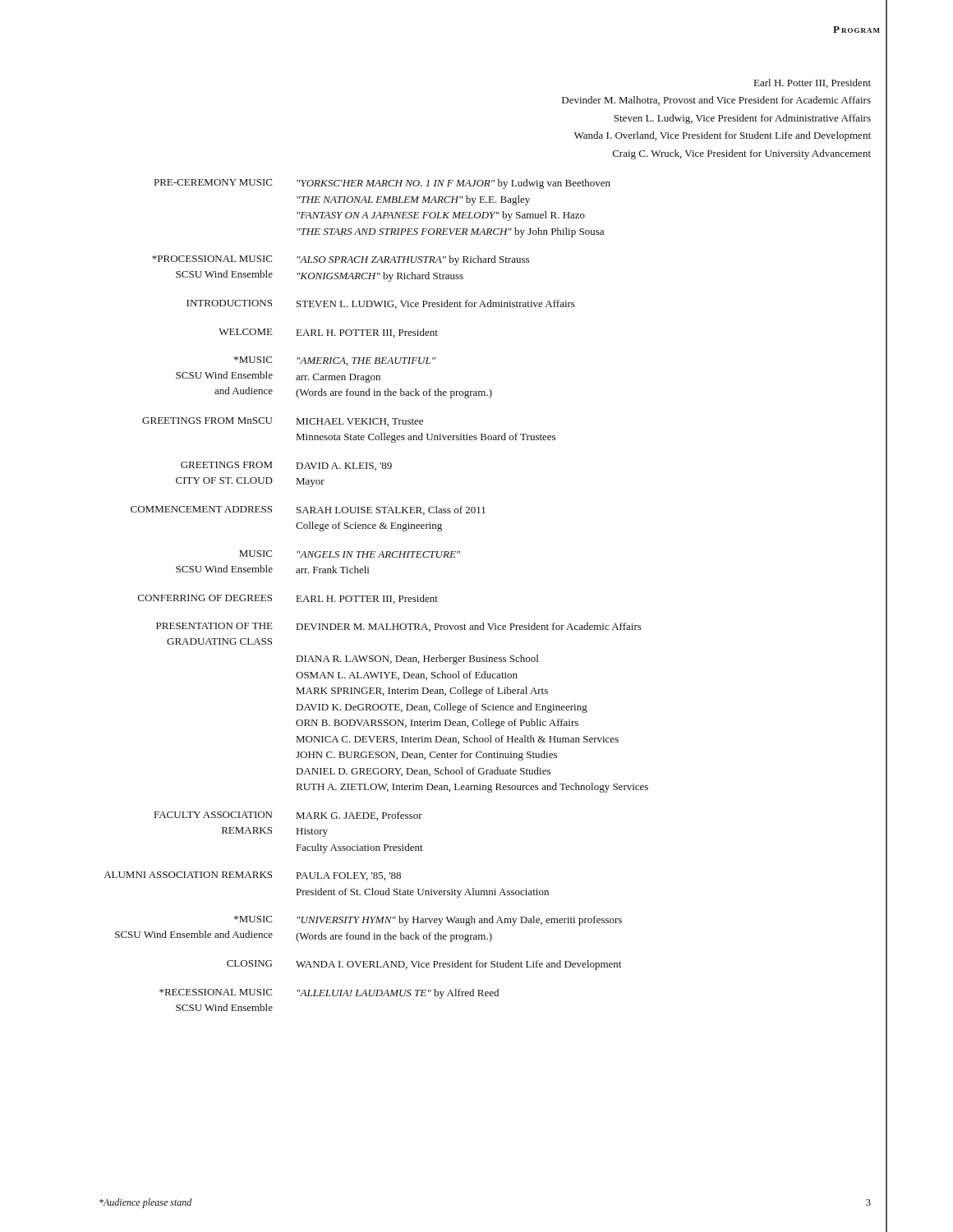The image size is (953, 1232).
Task: Navigate to the text starting "MUSICSCSU Wind Ensemble "ANGELS IN THE ARCHITECTURE""
Action: click(350, 554)
